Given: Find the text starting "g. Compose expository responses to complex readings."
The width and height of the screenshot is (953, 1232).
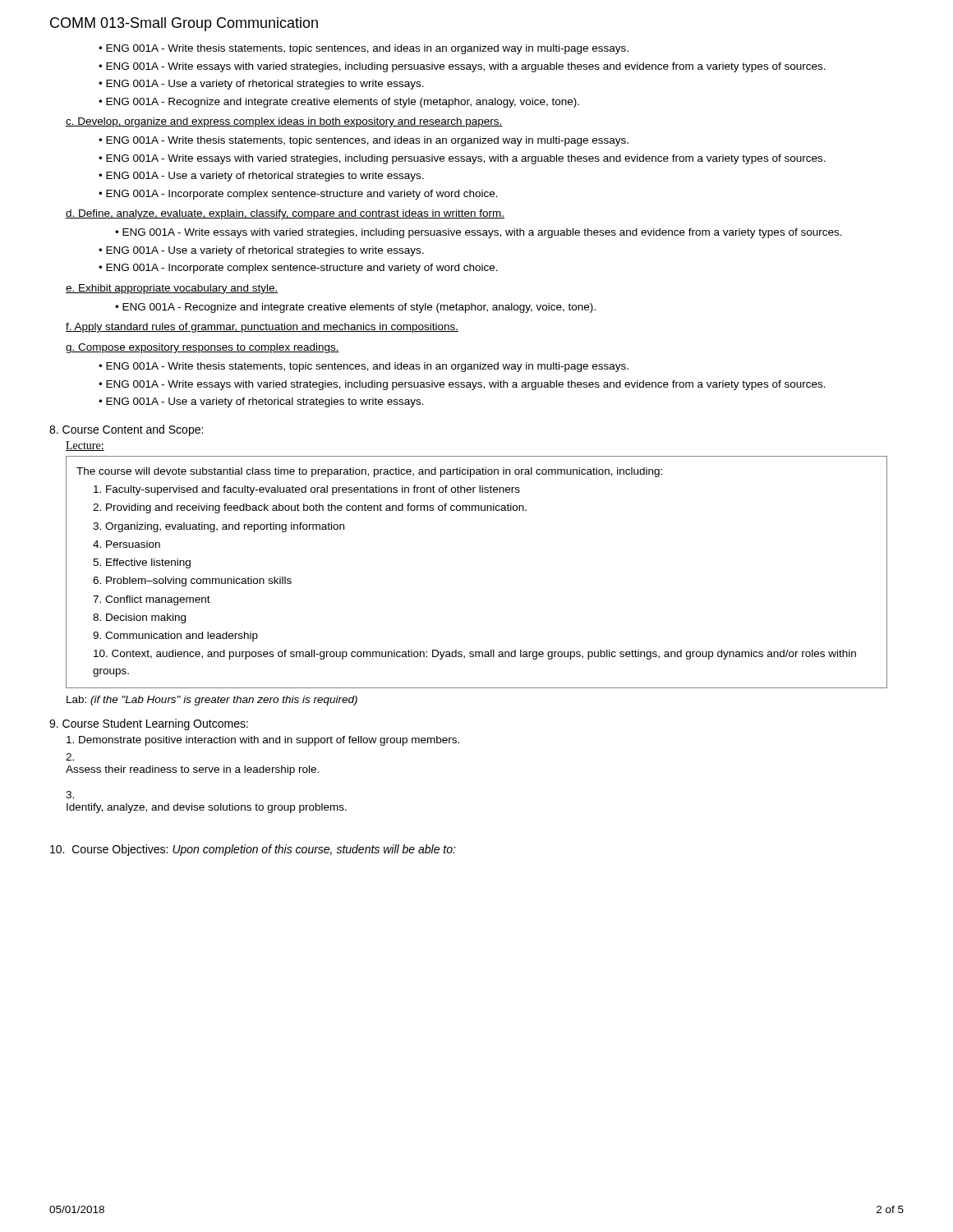Looking at the screenshot, I should 202,347.
